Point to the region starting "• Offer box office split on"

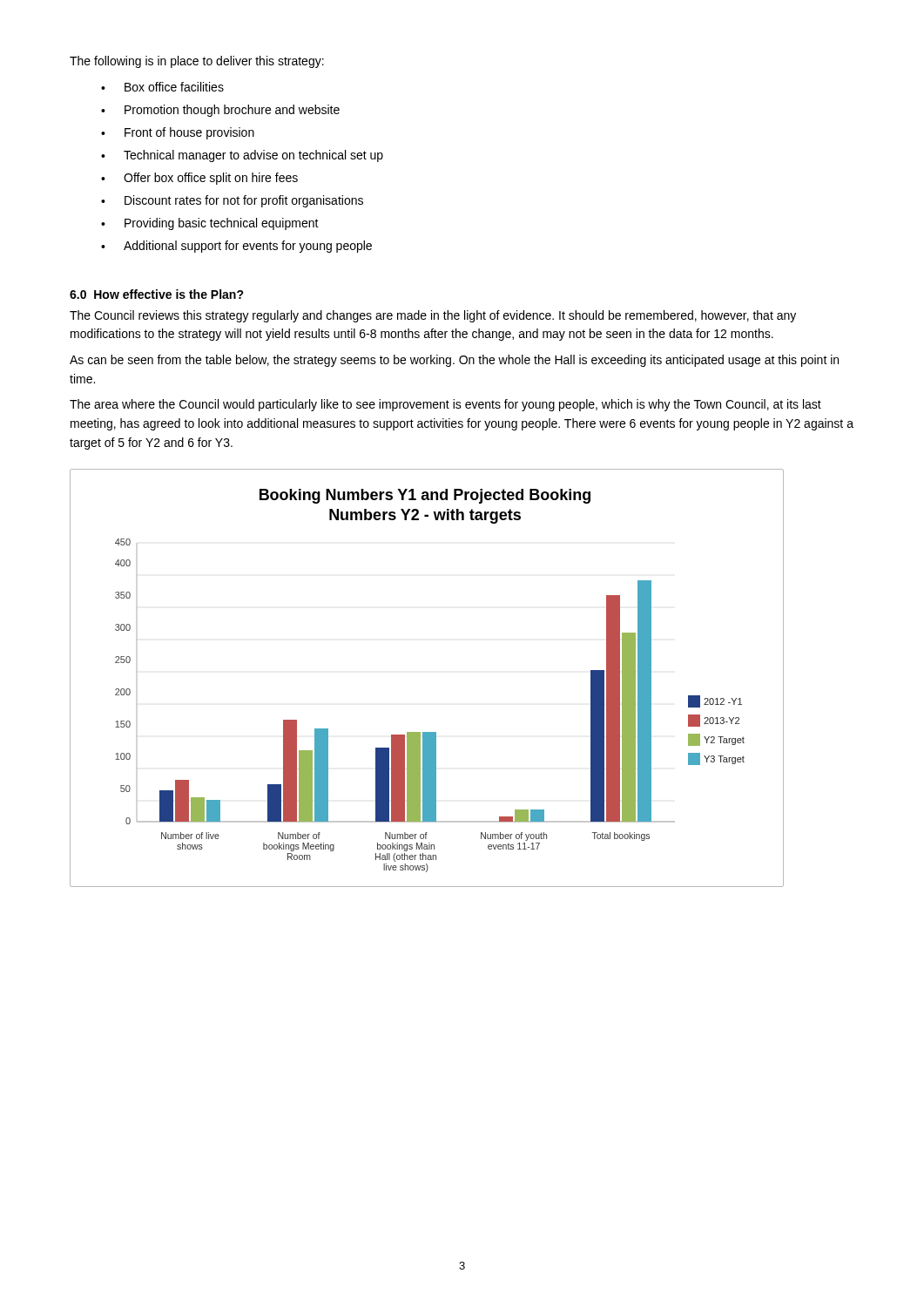200,178
